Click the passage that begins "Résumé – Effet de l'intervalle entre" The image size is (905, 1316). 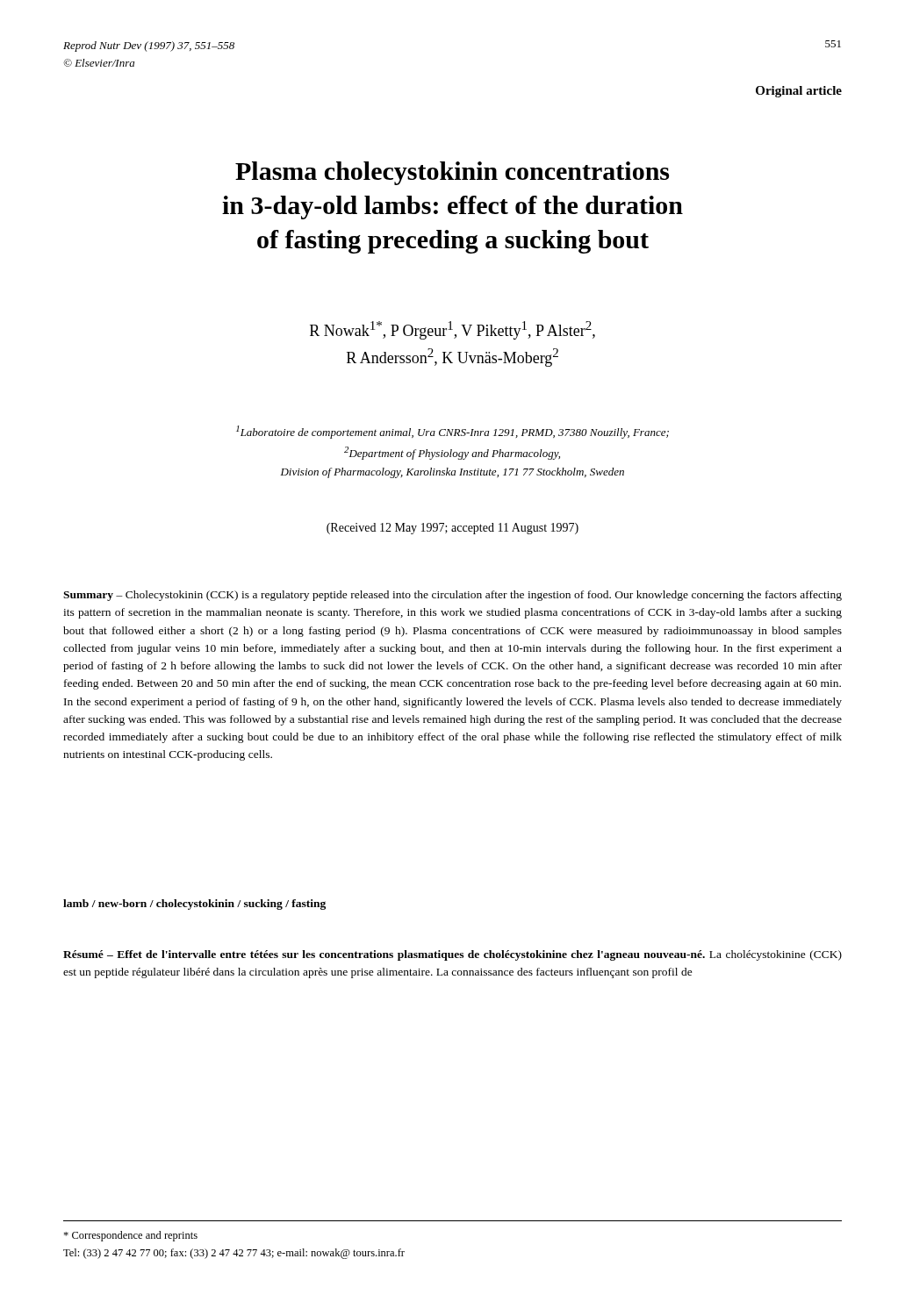click(x=452, y=963)
